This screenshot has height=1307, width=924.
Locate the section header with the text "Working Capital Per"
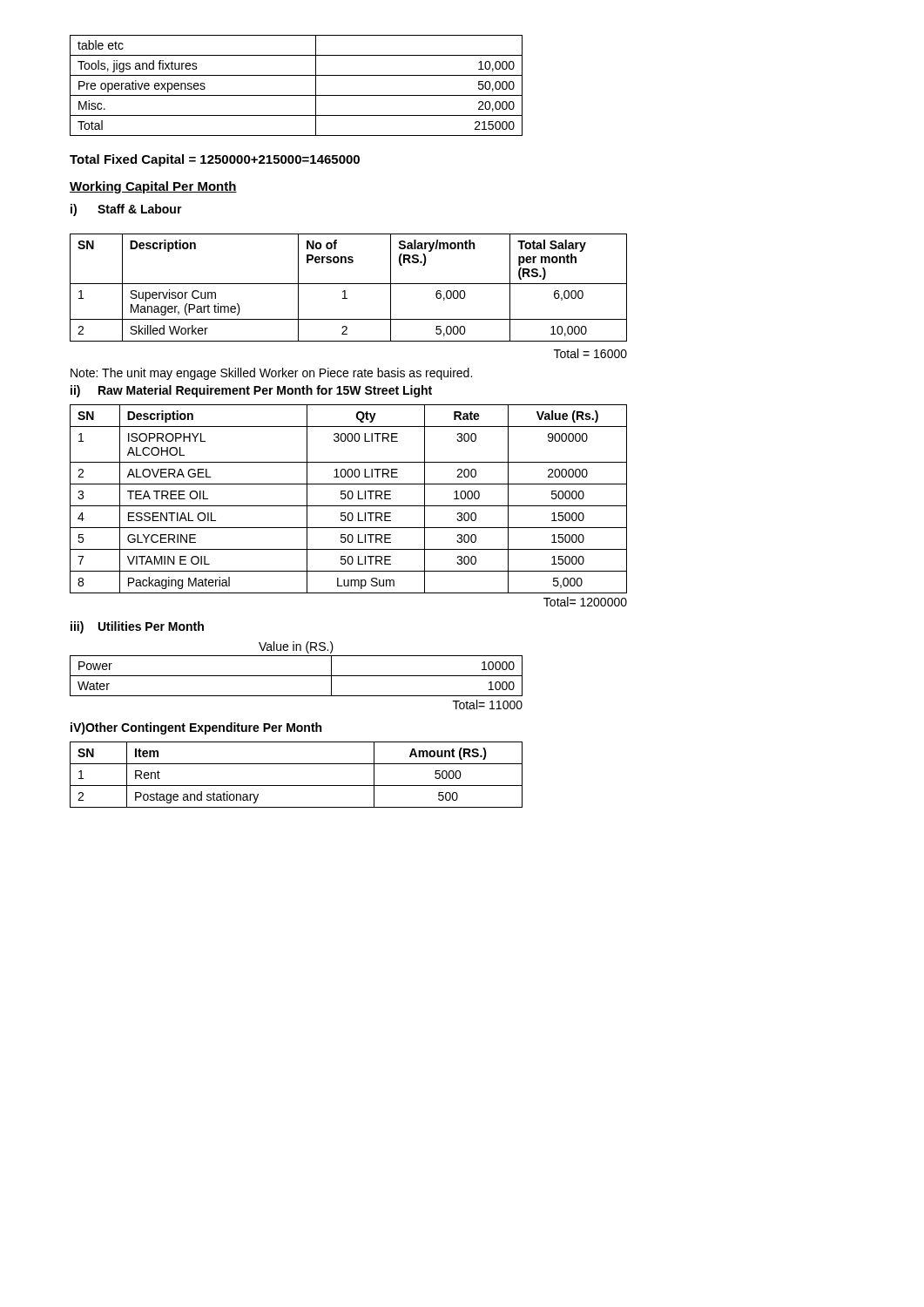[153, 186]
